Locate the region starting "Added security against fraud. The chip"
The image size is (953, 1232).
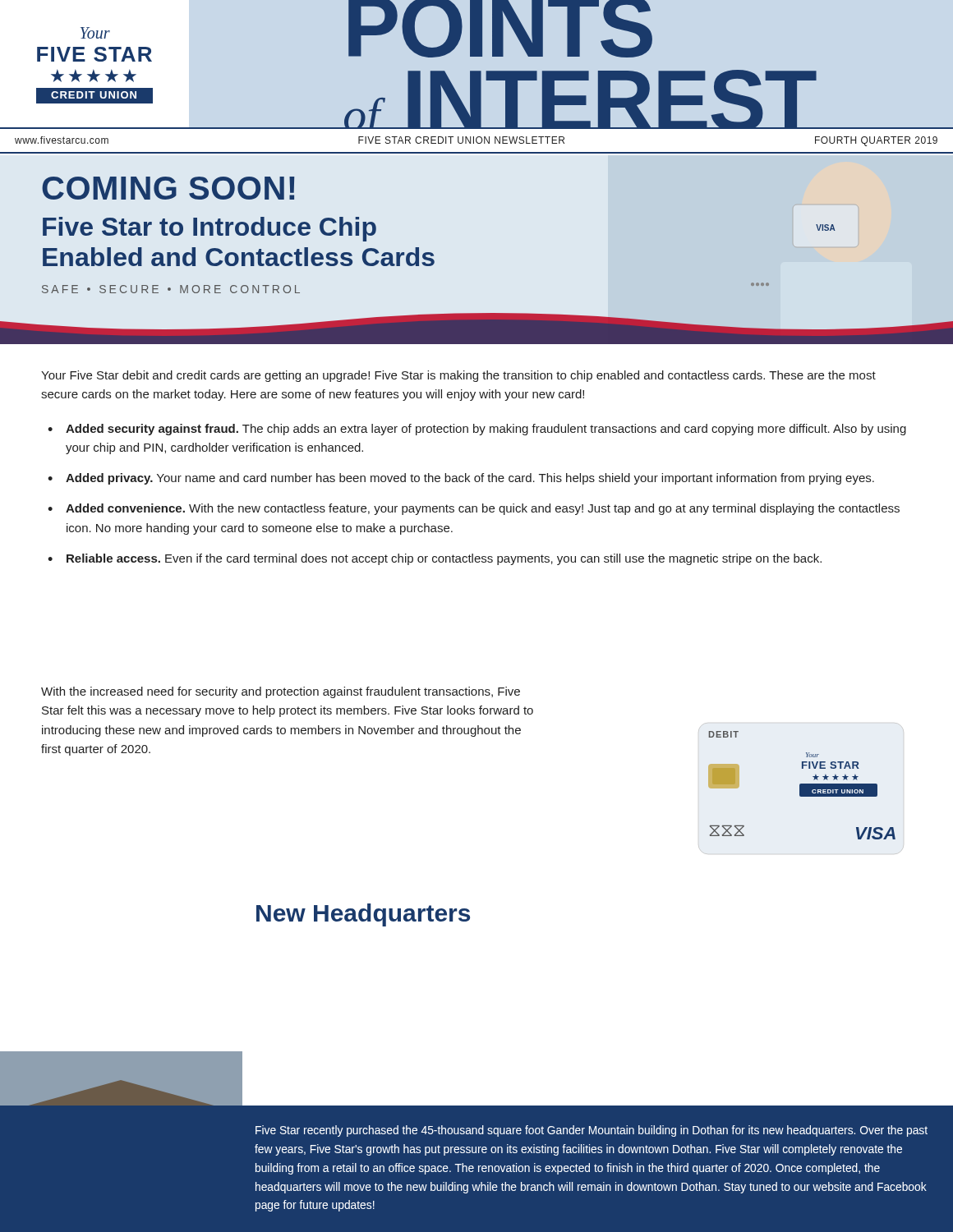(x=486, y=437)
